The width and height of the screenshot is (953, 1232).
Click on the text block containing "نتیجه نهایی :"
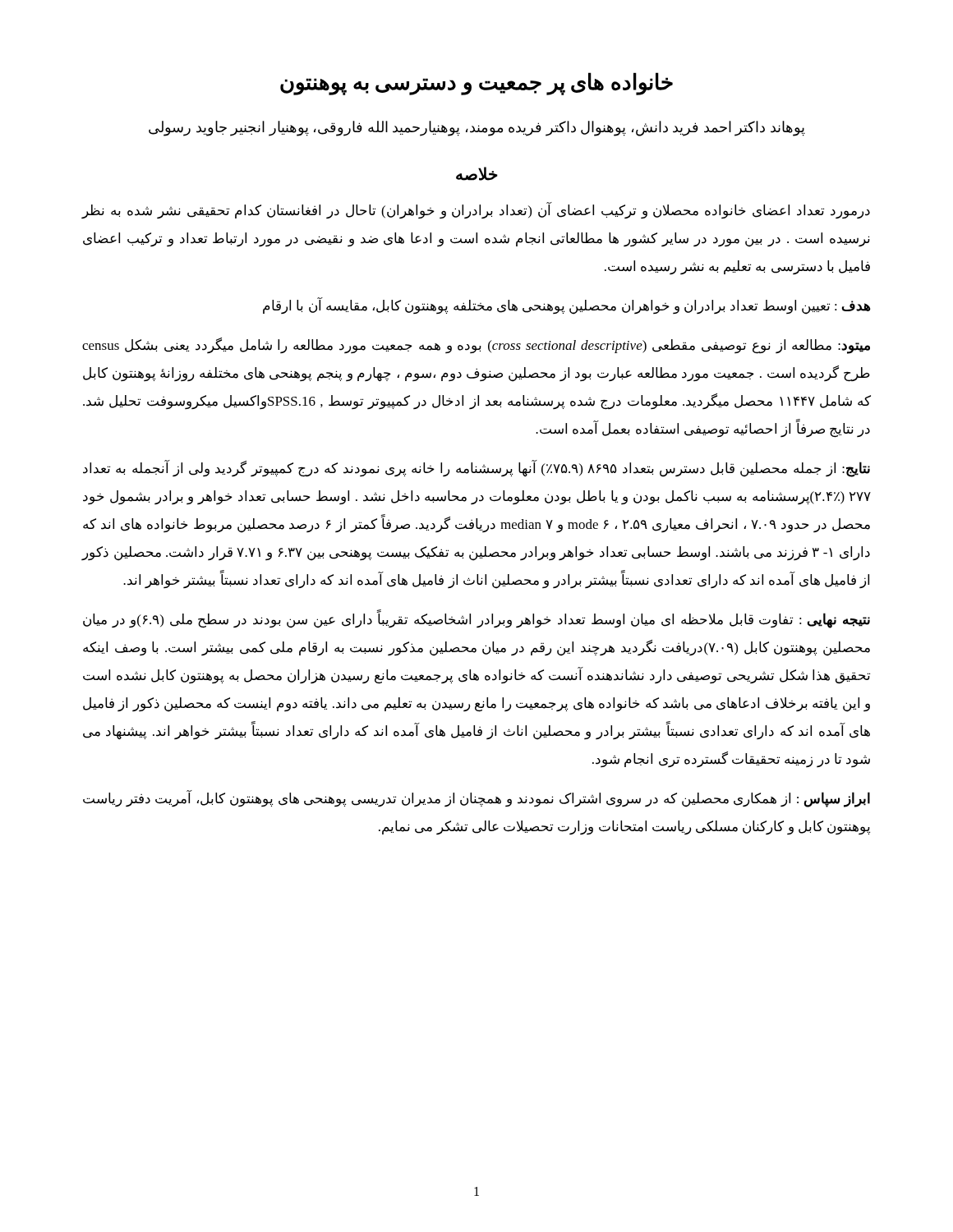click(476, 690)
